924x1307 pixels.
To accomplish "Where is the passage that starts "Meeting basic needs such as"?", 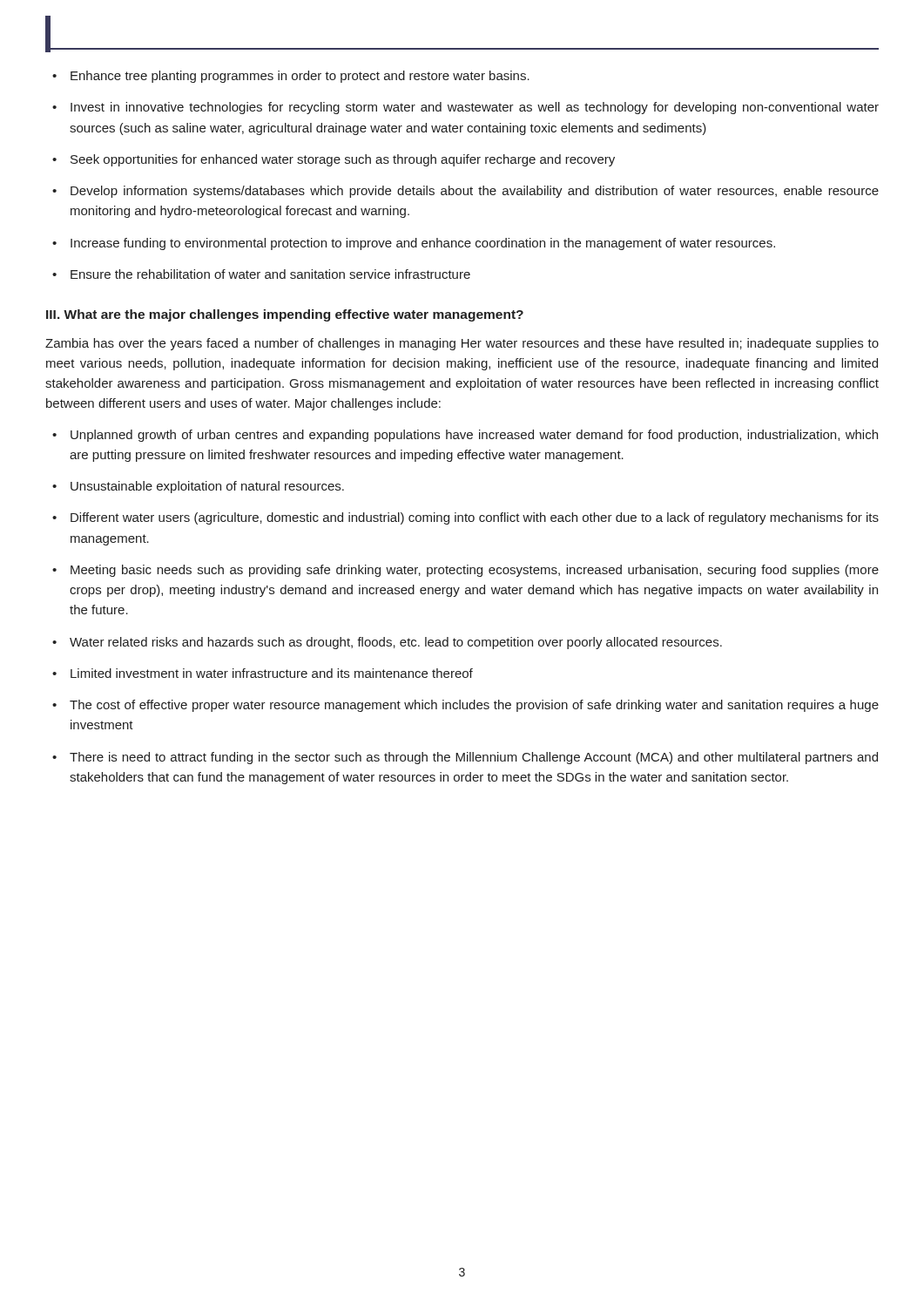I will coord(462,590).
